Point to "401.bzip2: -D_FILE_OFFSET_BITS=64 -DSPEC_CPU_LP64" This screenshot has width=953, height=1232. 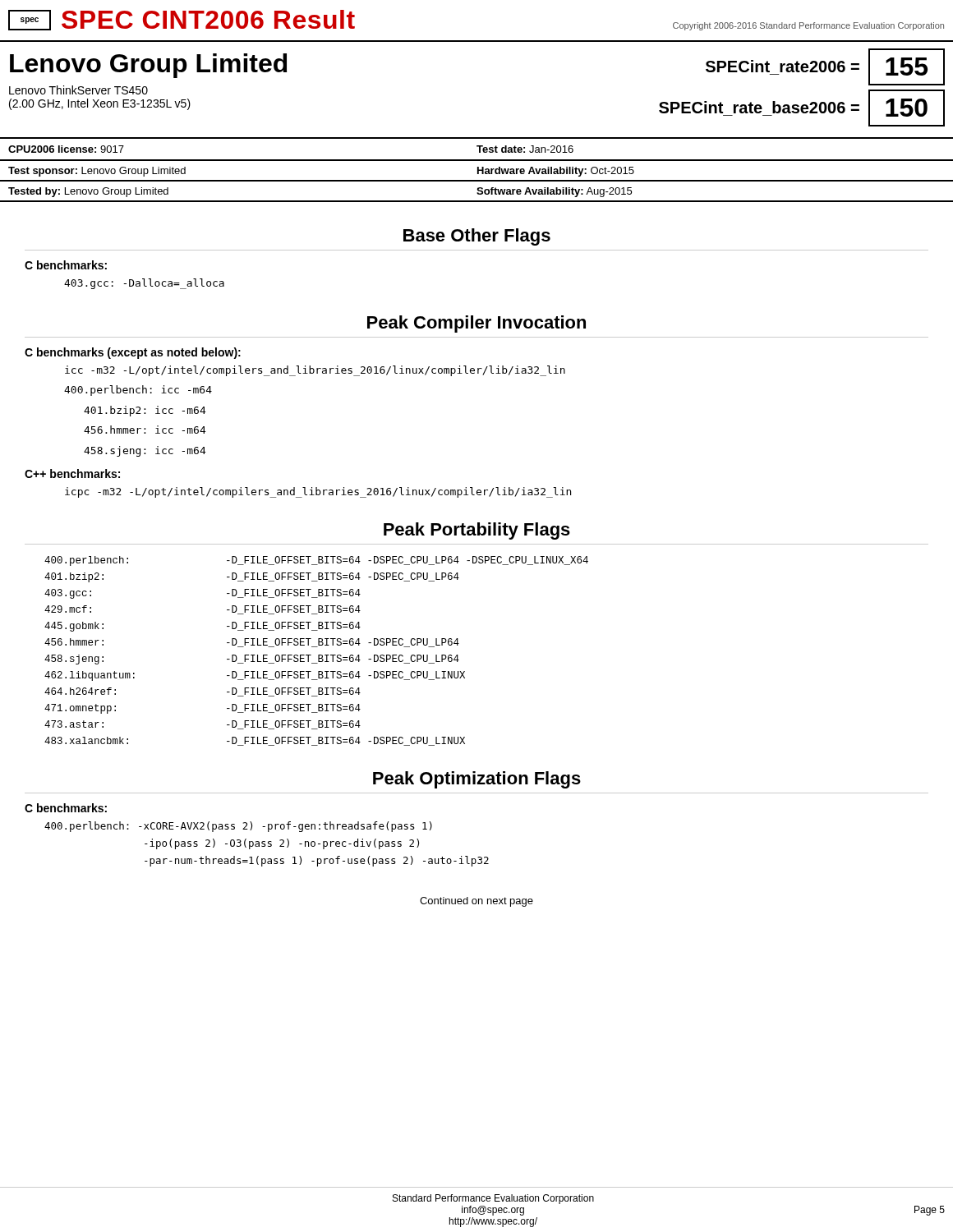point(252,577)
